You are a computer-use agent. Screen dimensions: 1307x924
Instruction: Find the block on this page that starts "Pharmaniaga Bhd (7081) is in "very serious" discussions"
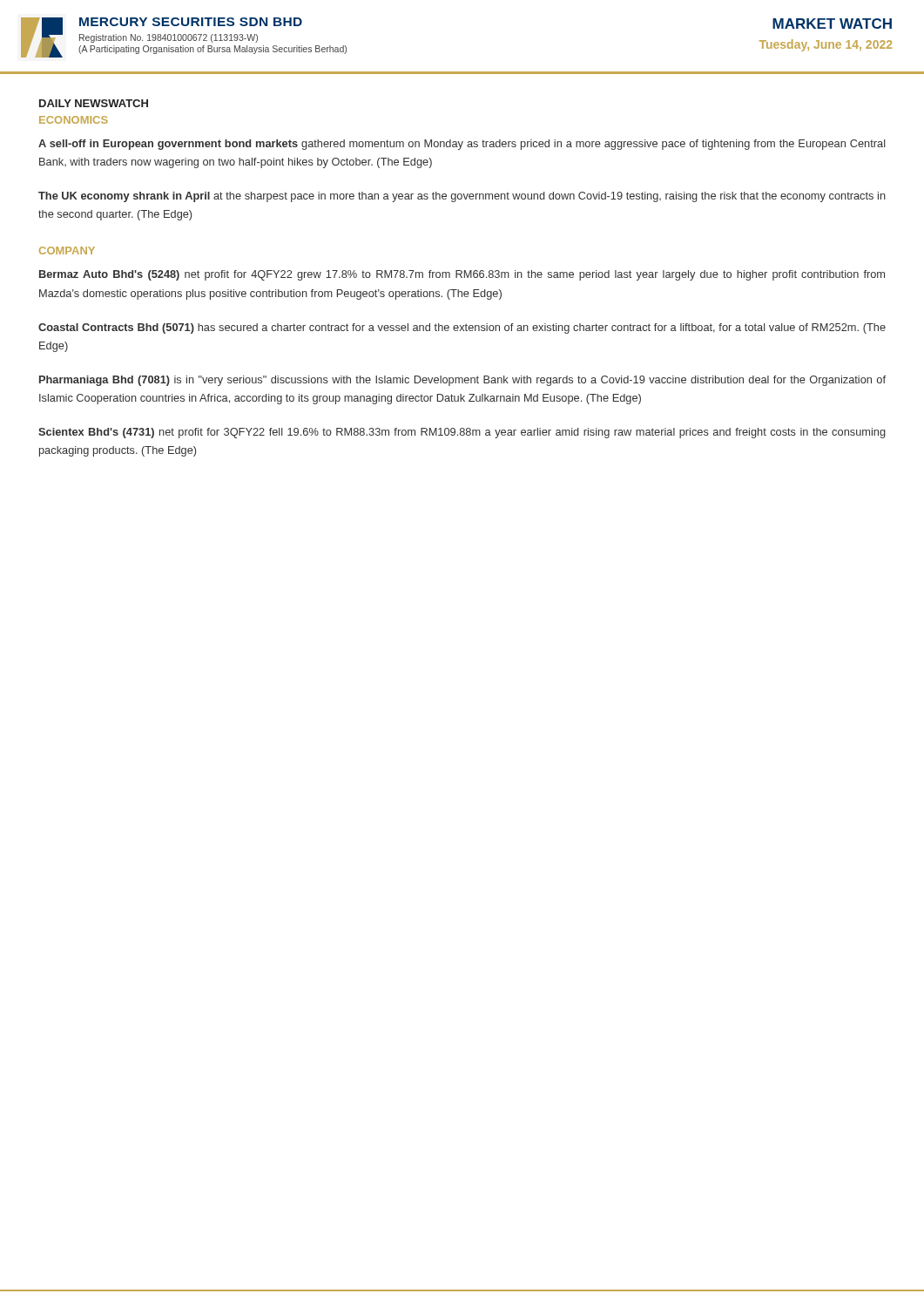(462, 389)
